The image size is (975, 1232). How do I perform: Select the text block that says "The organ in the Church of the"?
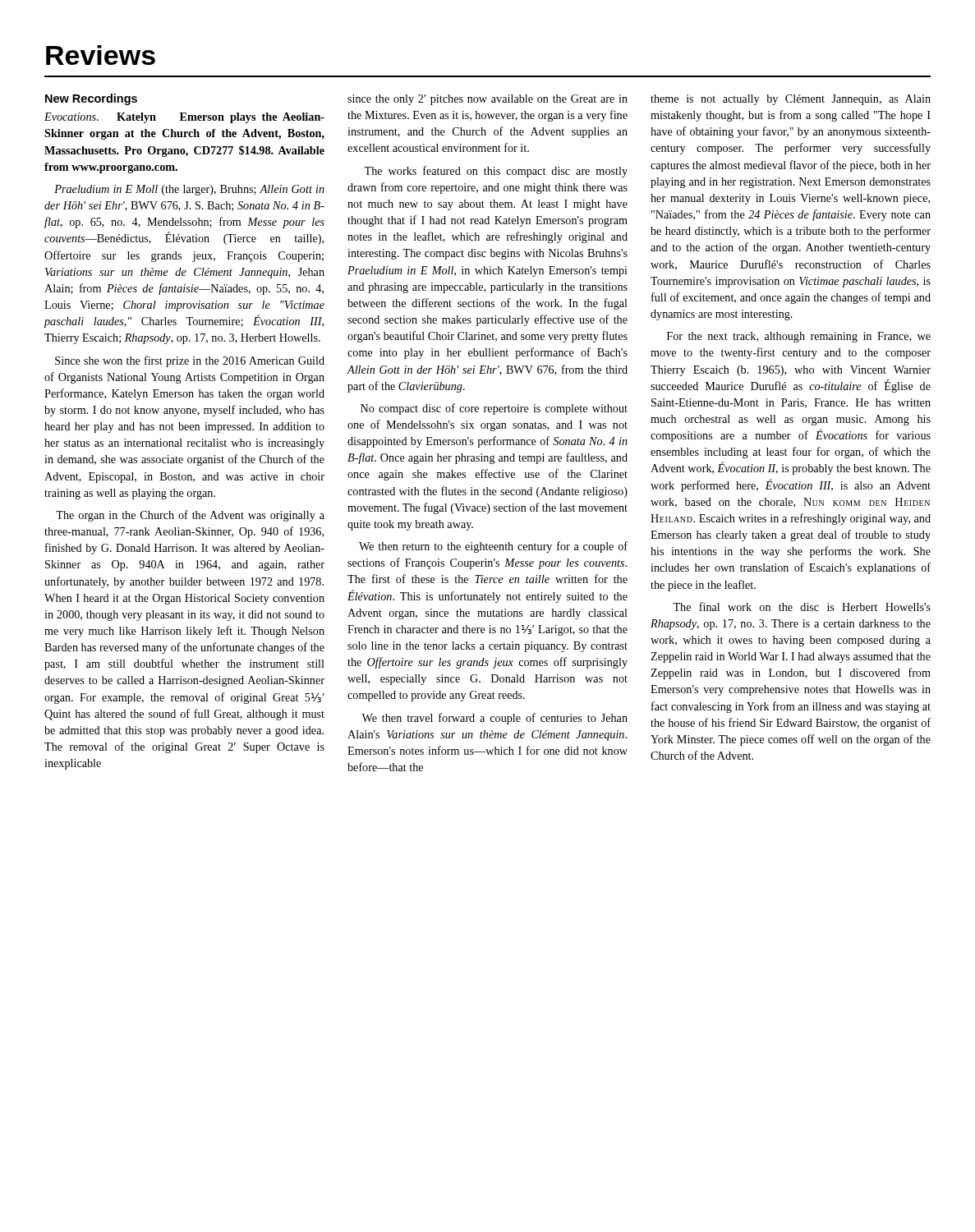(184, 639)
